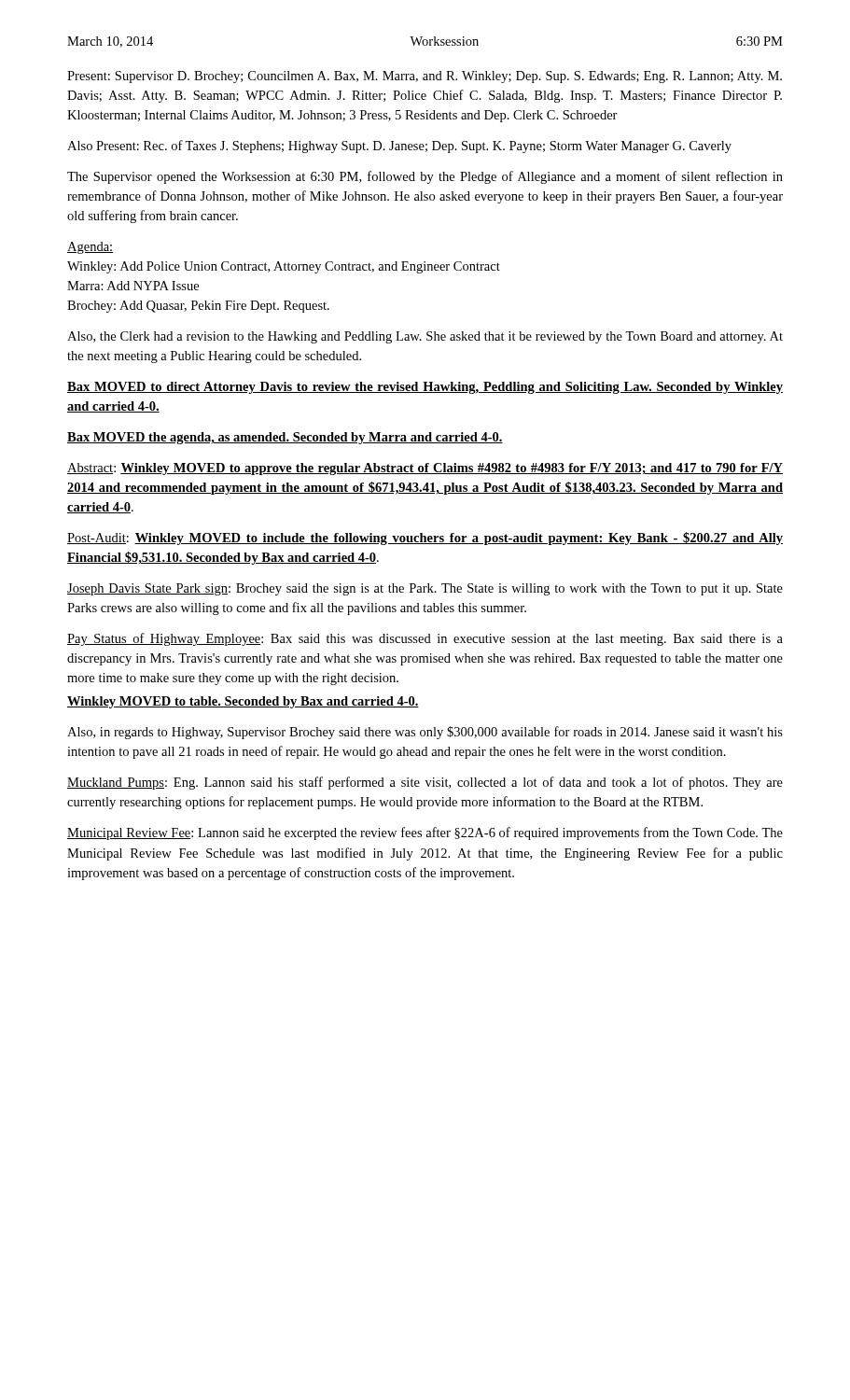Locate the block of text that opens with "Present: Supervisor D. Brochey; Councilmen A."
This screenshot has width=850, height=1400.
[x=425, y=96]
